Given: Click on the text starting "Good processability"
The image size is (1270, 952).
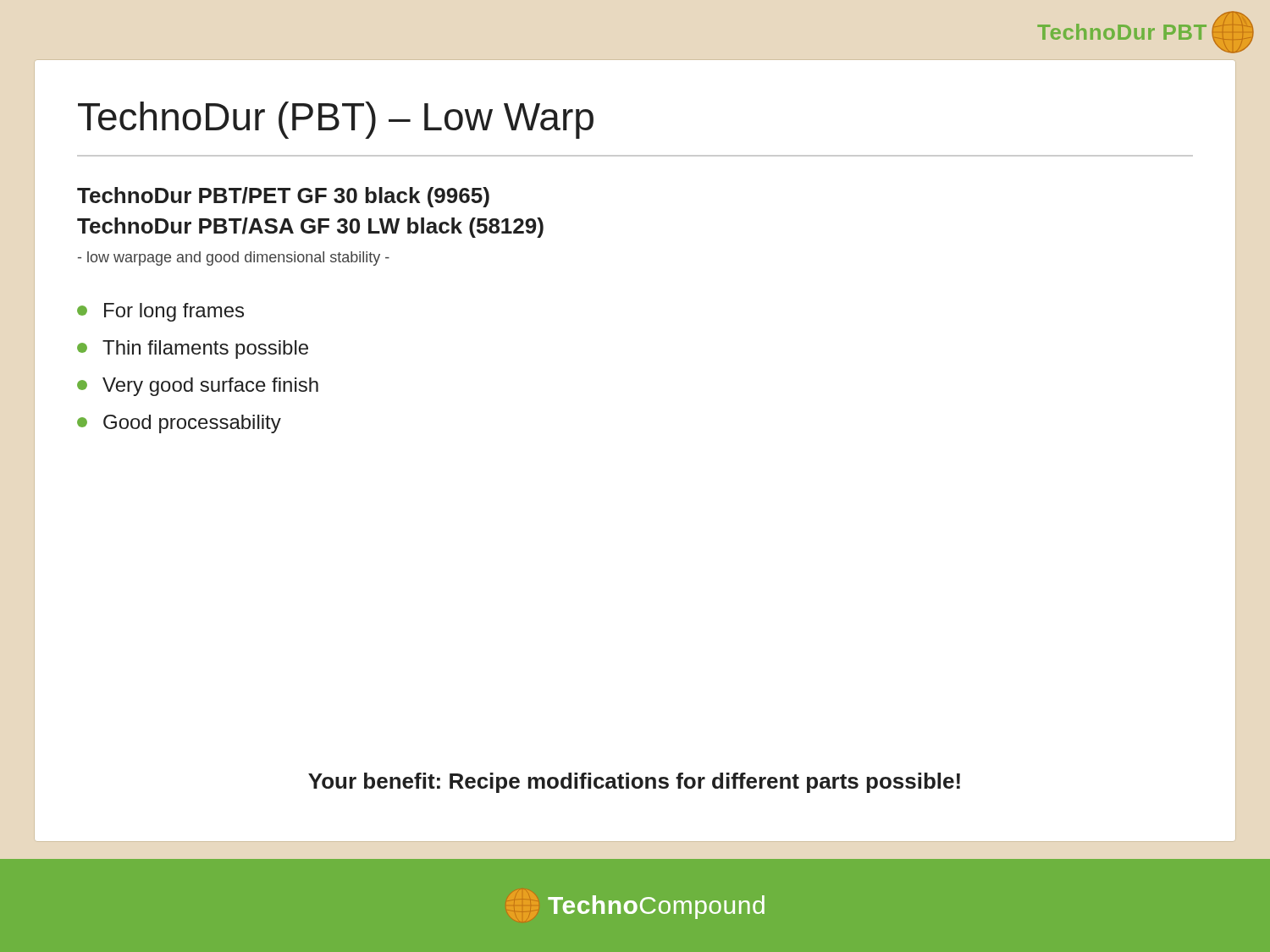Looking at the screenshot, I should 179,422.
